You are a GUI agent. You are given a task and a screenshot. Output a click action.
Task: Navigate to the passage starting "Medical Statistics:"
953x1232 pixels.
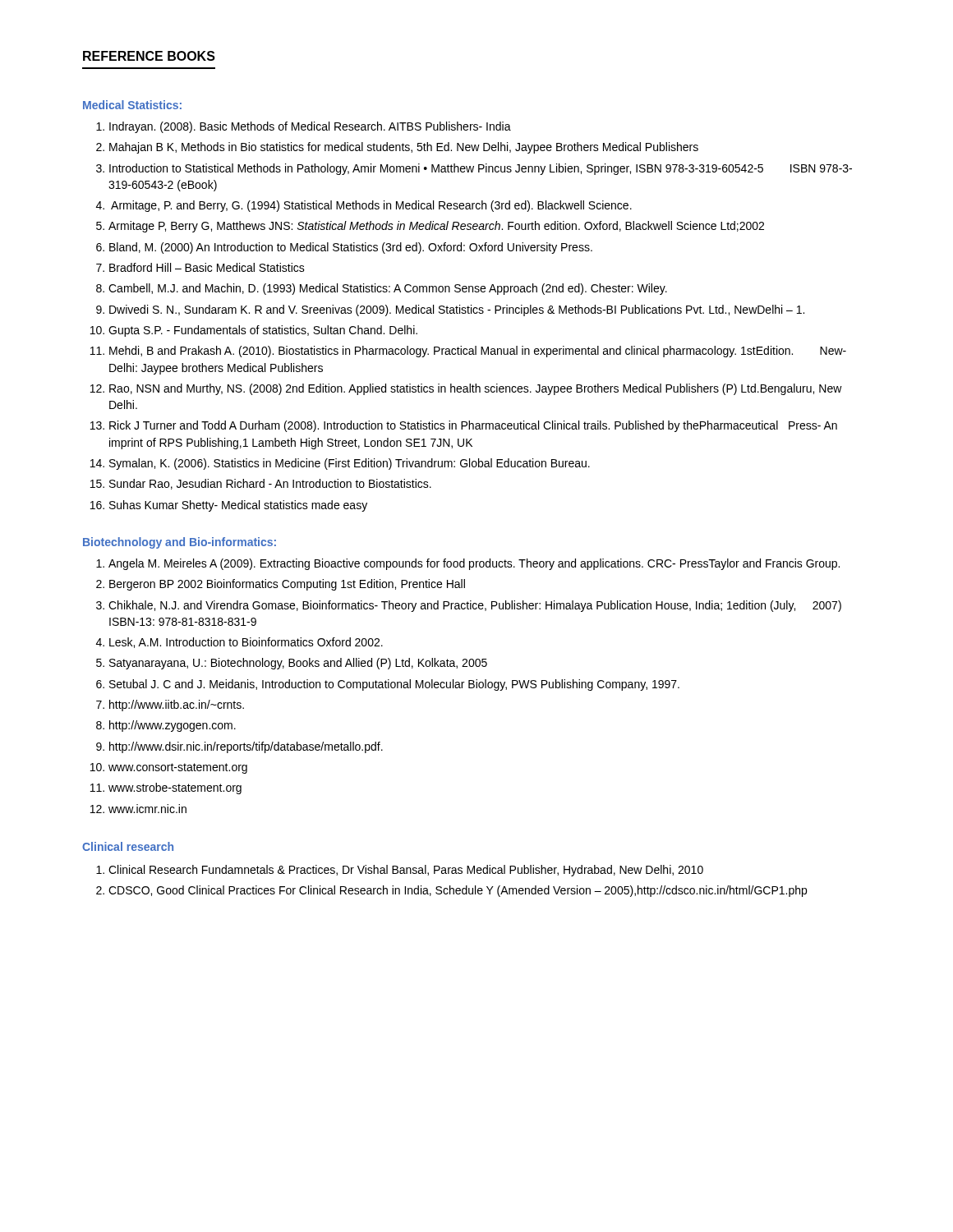pyautogui.click(x=132, y=105)
